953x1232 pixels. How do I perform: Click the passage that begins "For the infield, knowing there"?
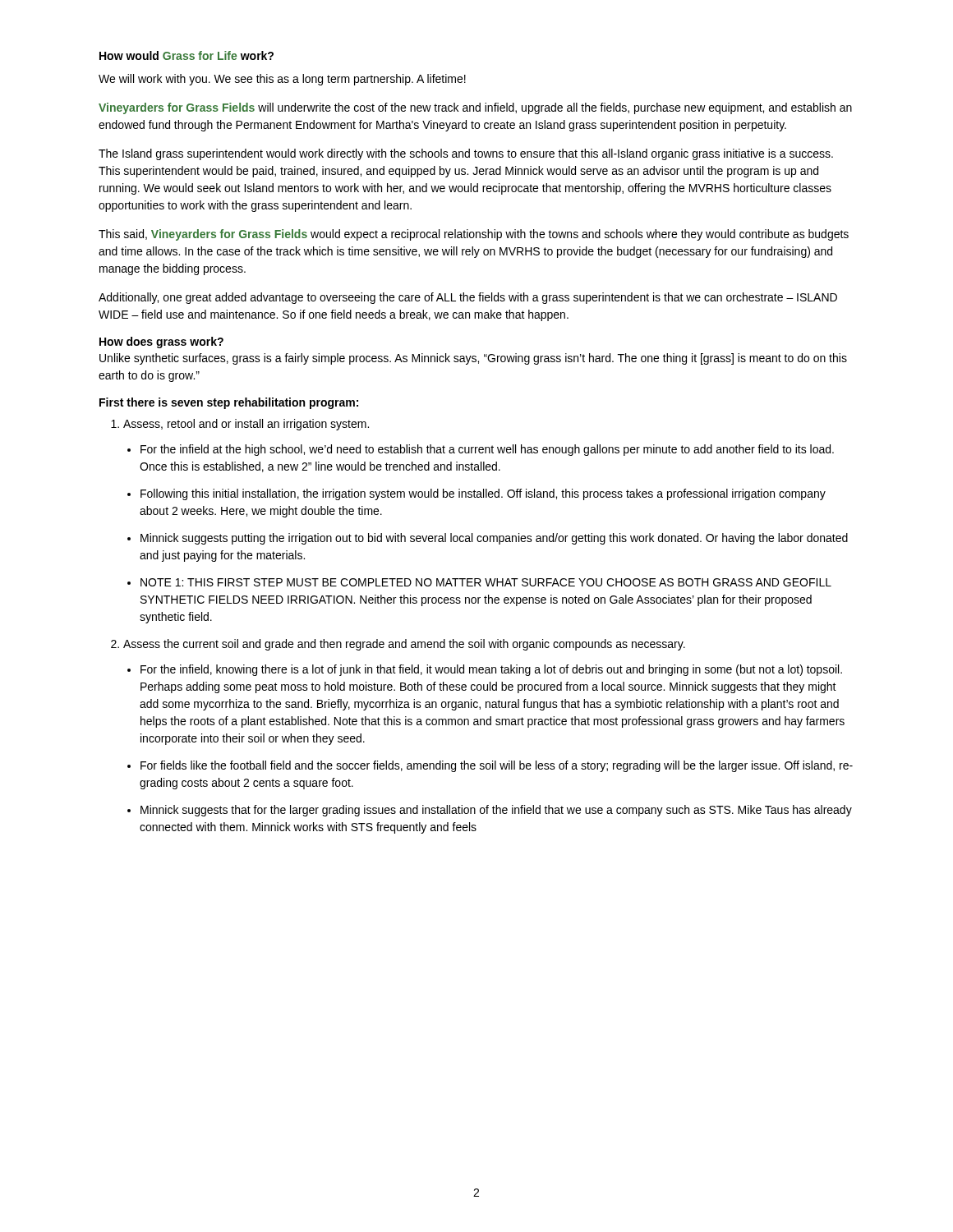tap(492, 704)
